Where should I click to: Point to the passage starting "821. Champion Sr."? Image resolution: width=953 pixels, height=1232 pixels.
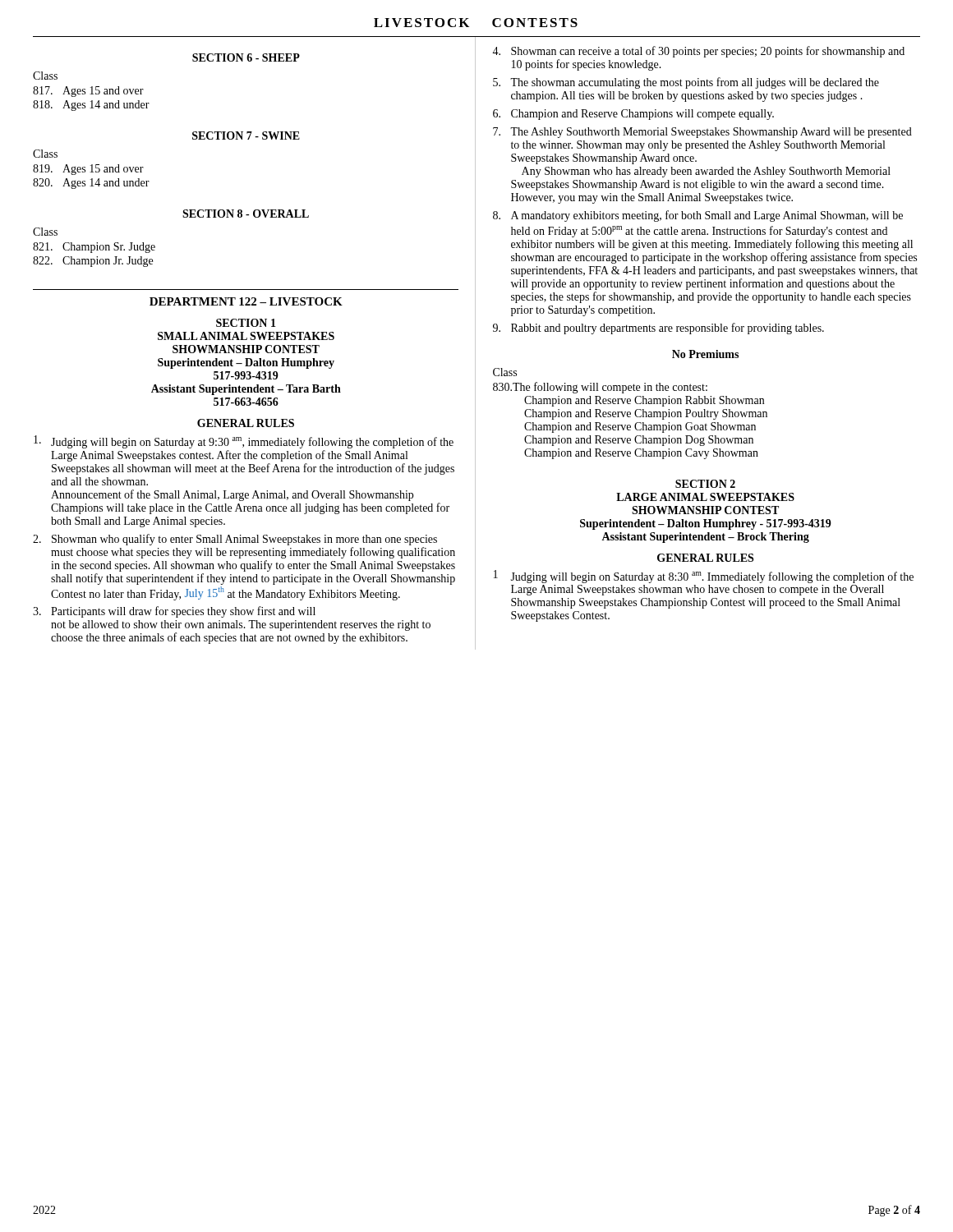click(94, 248)
